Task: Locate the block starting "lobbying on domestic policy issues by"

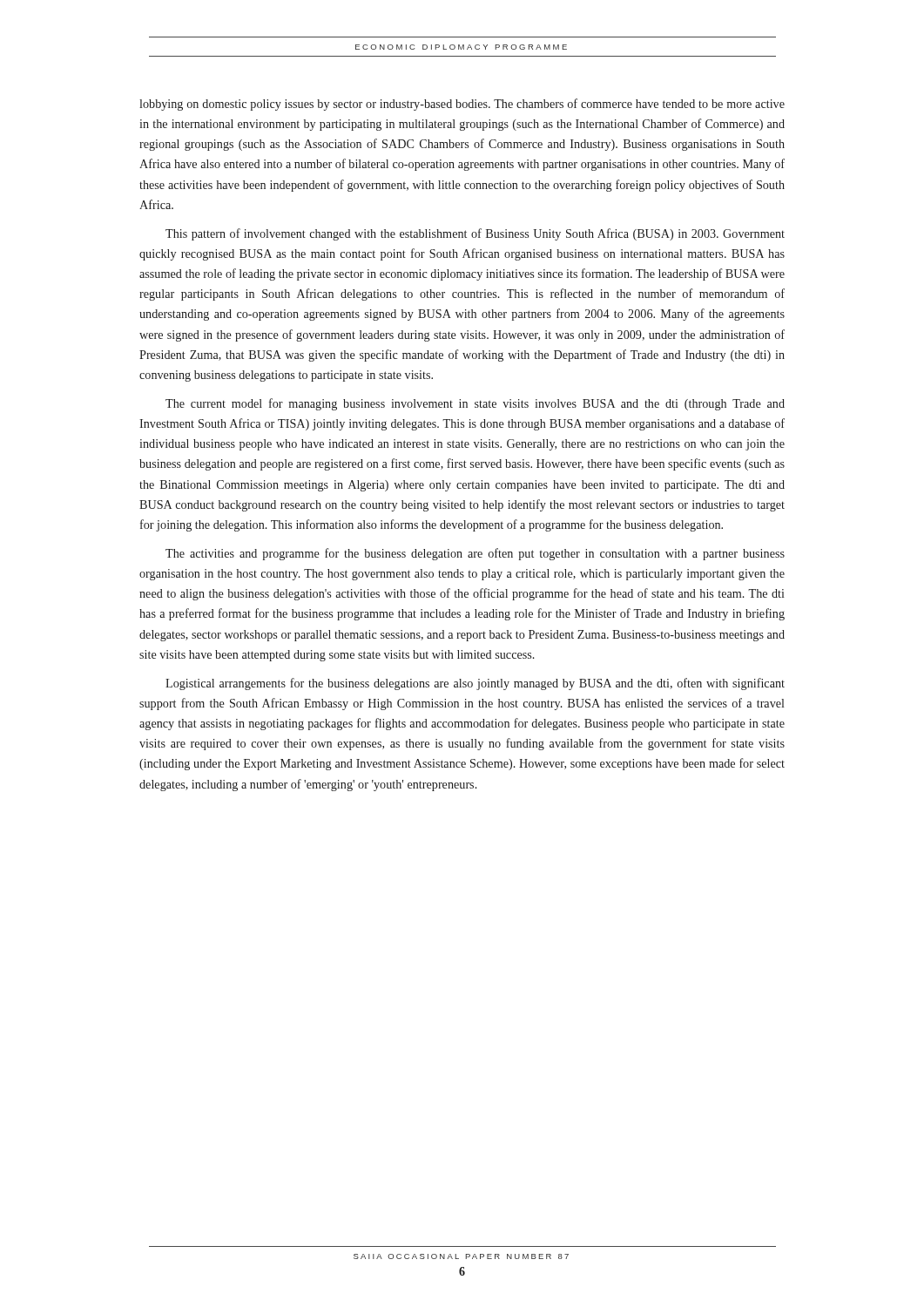Action: coord(462,444)
